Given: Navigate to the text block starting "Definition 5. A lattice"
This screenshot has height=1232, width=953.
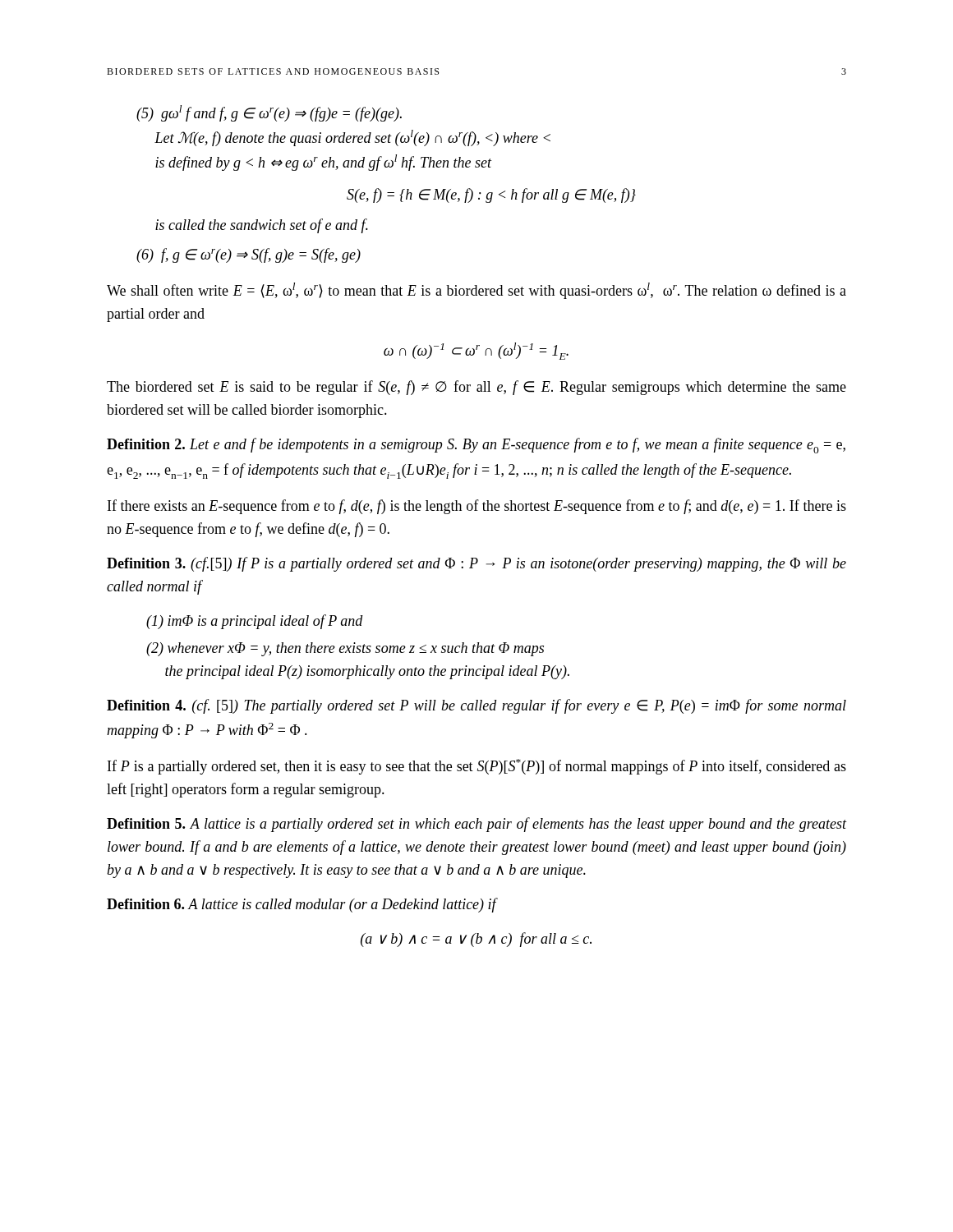Looking at the screenshot, I should [476, 847].
